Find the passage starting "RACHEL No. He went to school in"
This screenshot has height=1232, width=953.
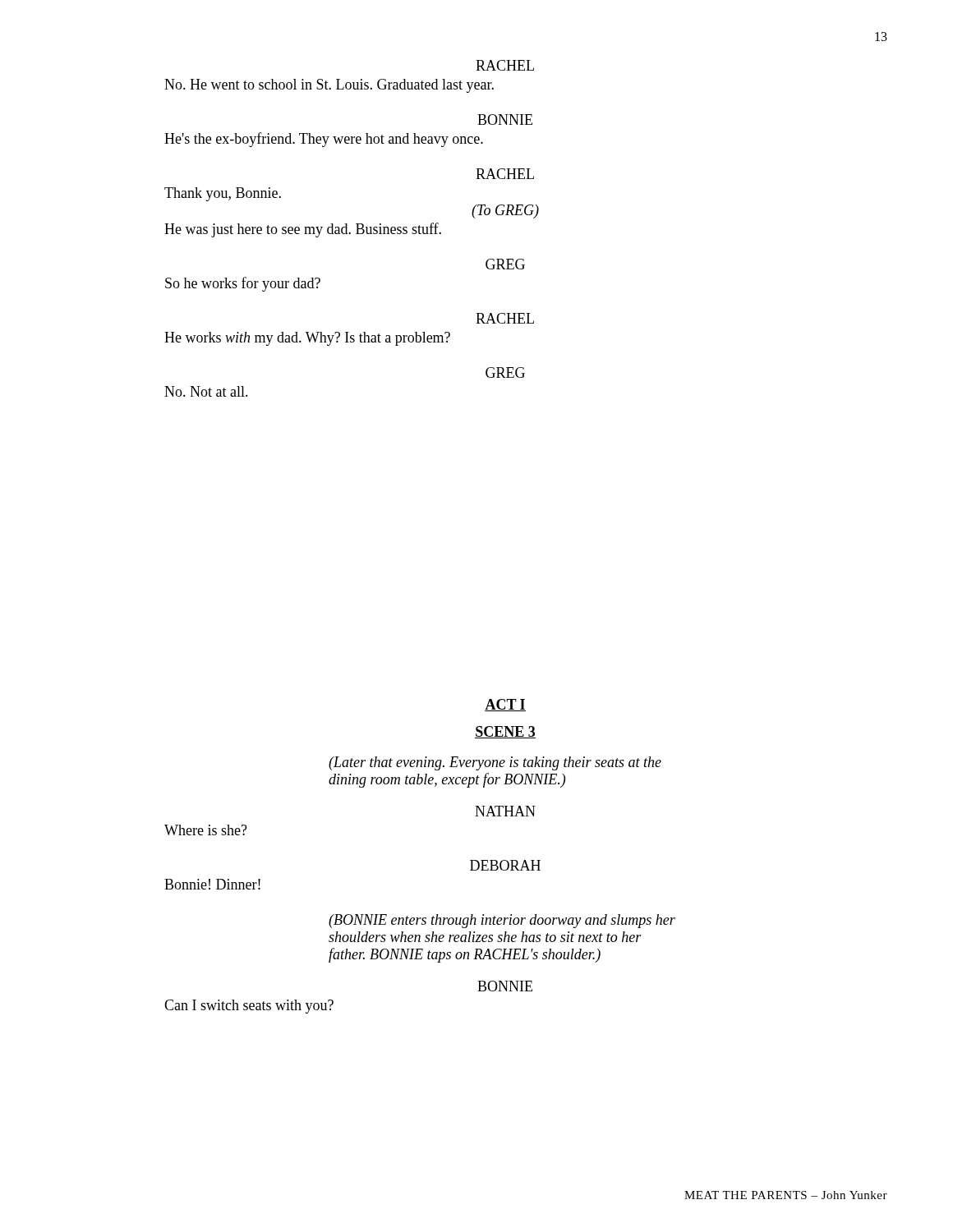[505, 76]
